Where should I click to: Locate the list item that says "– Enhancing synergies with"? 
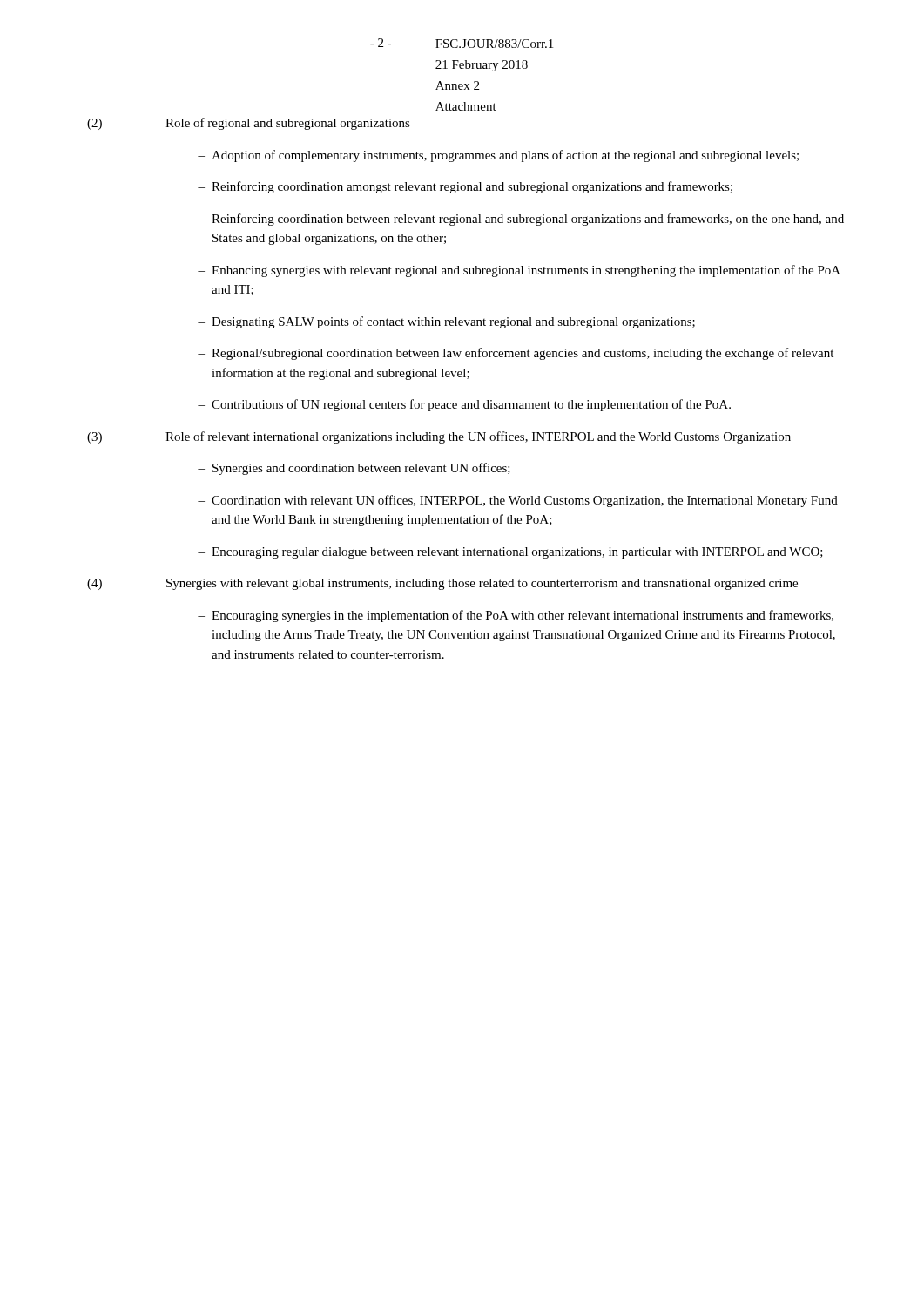(506, 280)
